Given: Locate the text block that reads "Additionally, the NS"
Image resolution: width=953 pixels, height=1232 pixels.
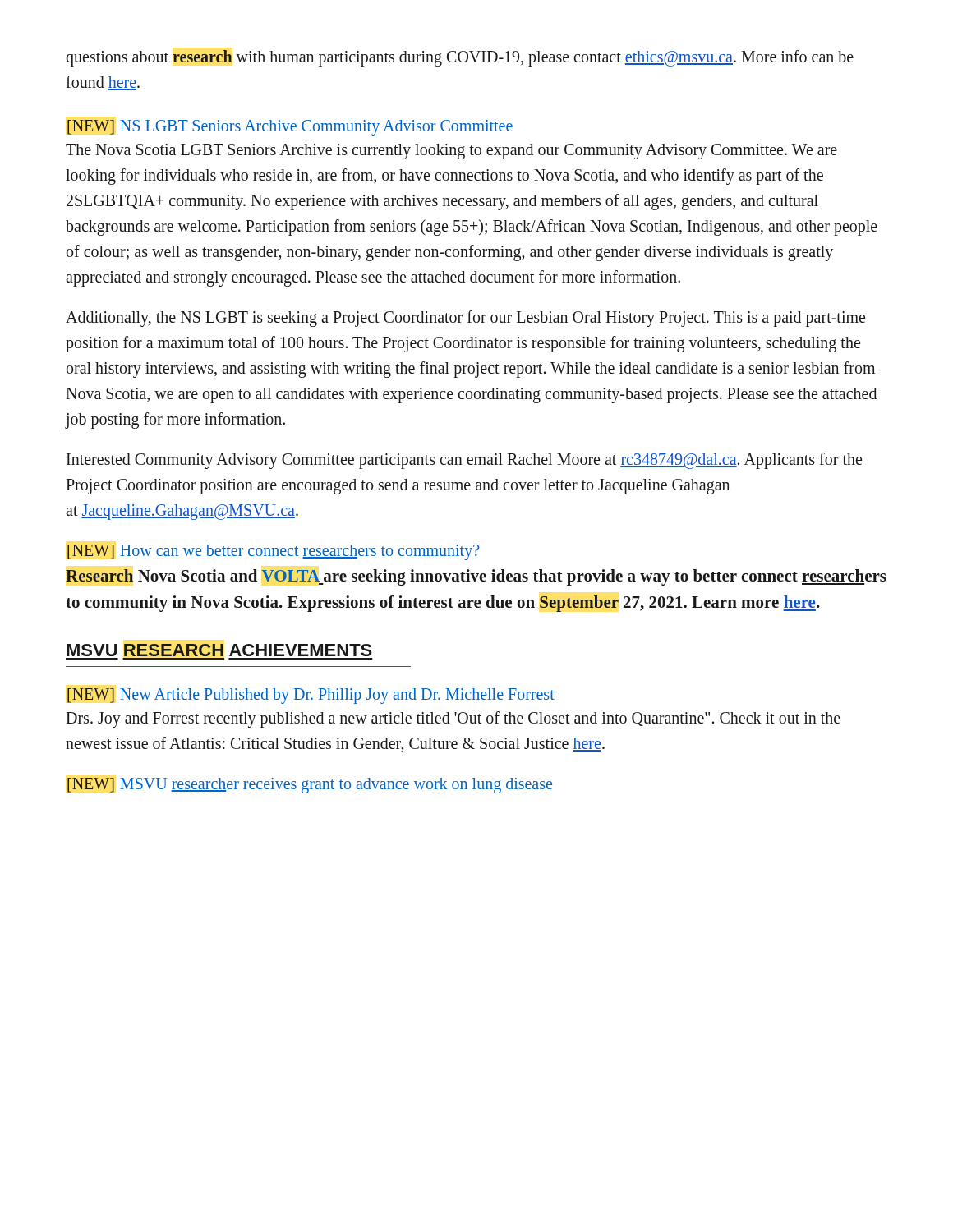Looking at the screenshot, I should 471,368.
